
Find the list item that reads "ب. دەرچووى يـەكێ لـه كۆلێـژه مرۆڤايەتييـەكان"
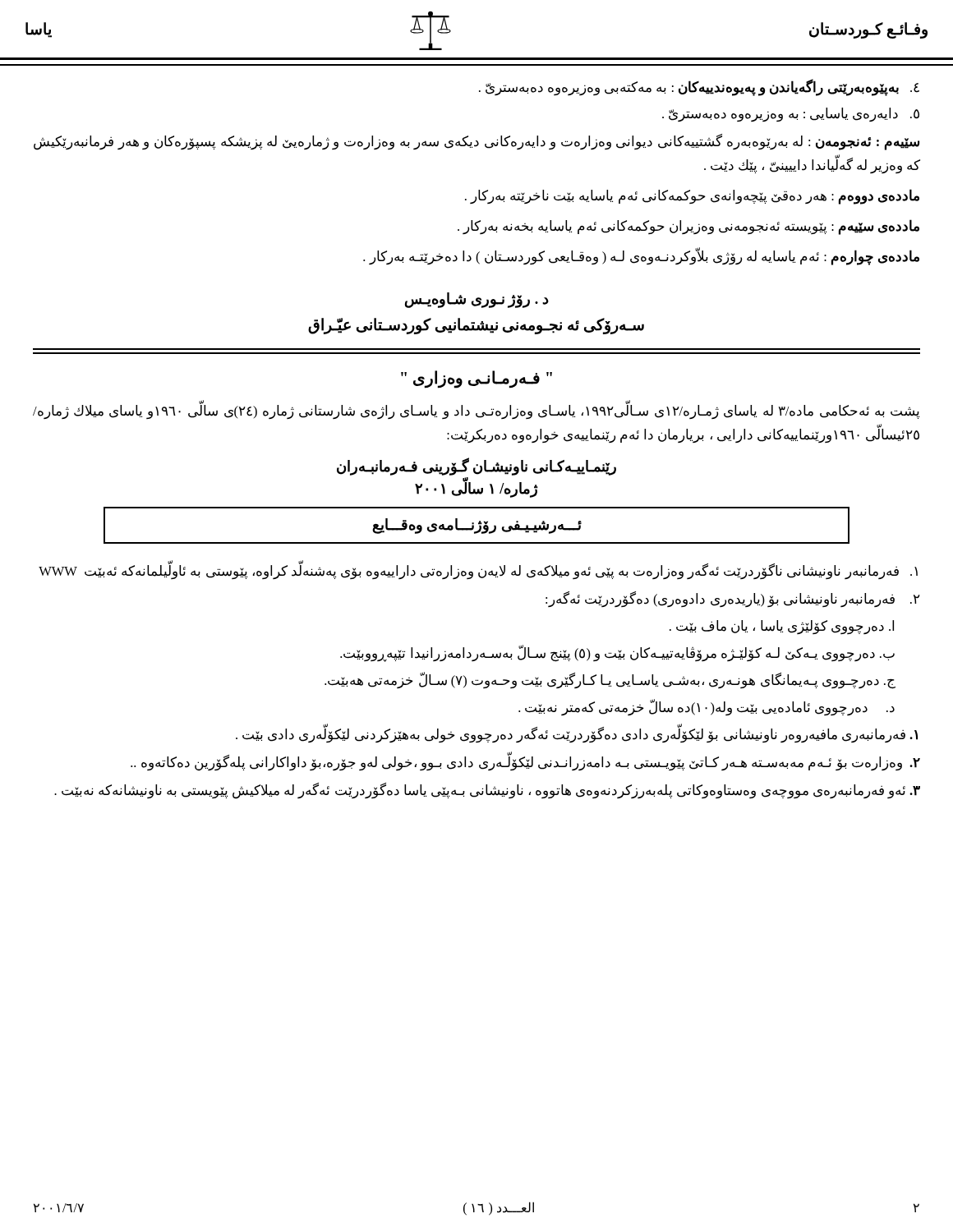coord(617,654)
